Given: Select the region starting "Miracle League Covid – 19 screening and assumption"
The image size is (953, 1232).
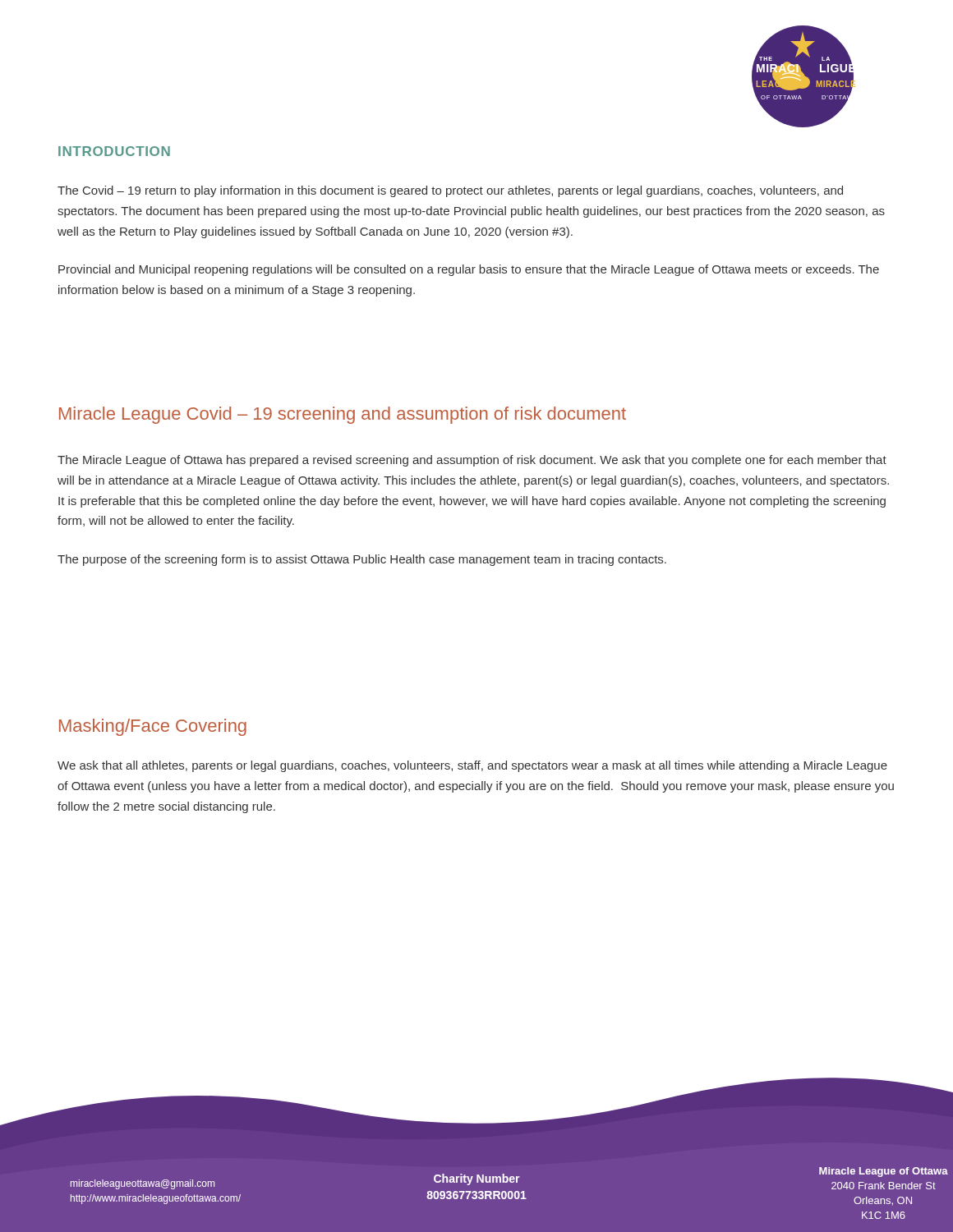Looking at the screenshot, I should pos(342,414).
